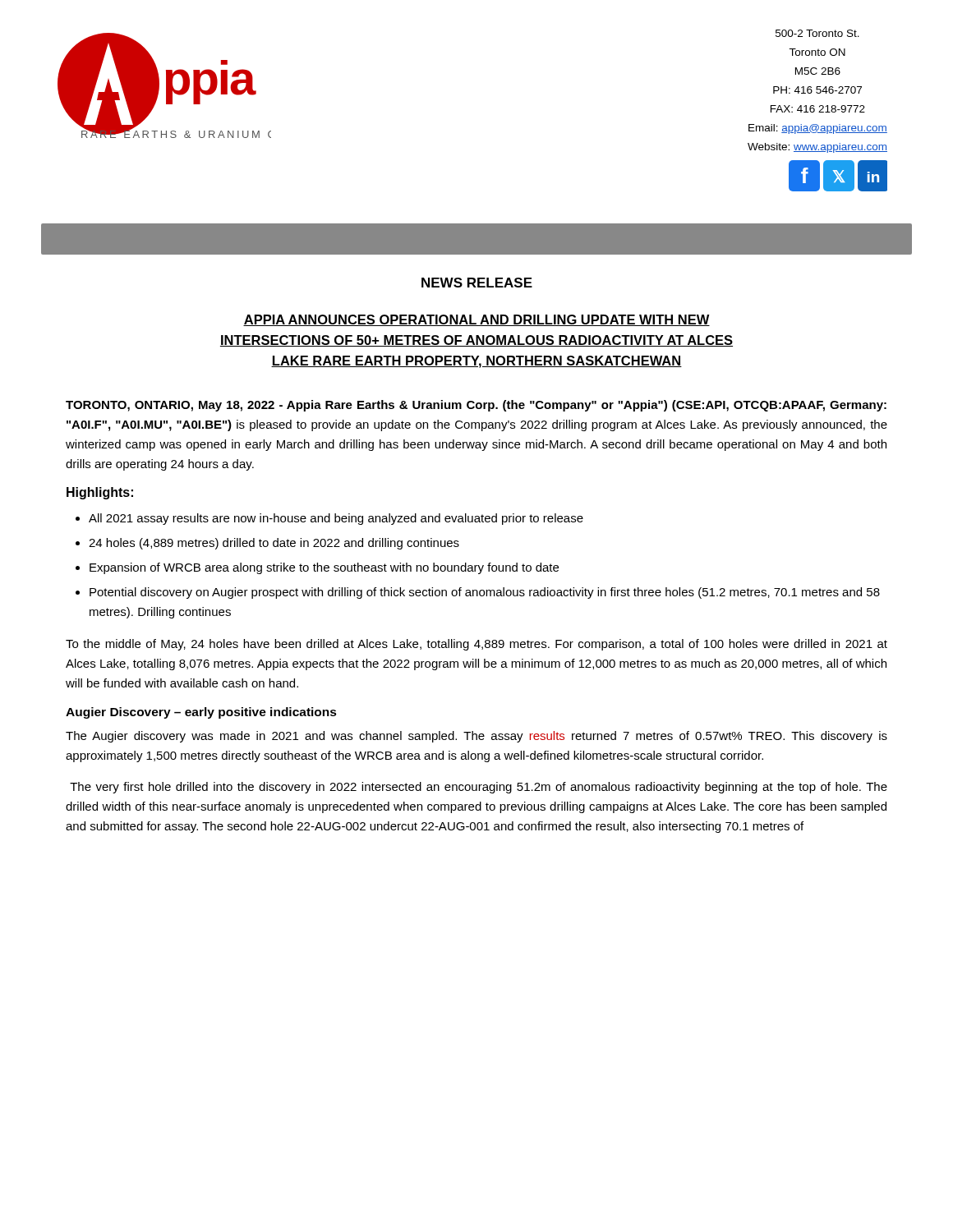Select the text block that reads "The very first hole"
The width and height of the screenshot is (953, 1232).
coord(476,806)
